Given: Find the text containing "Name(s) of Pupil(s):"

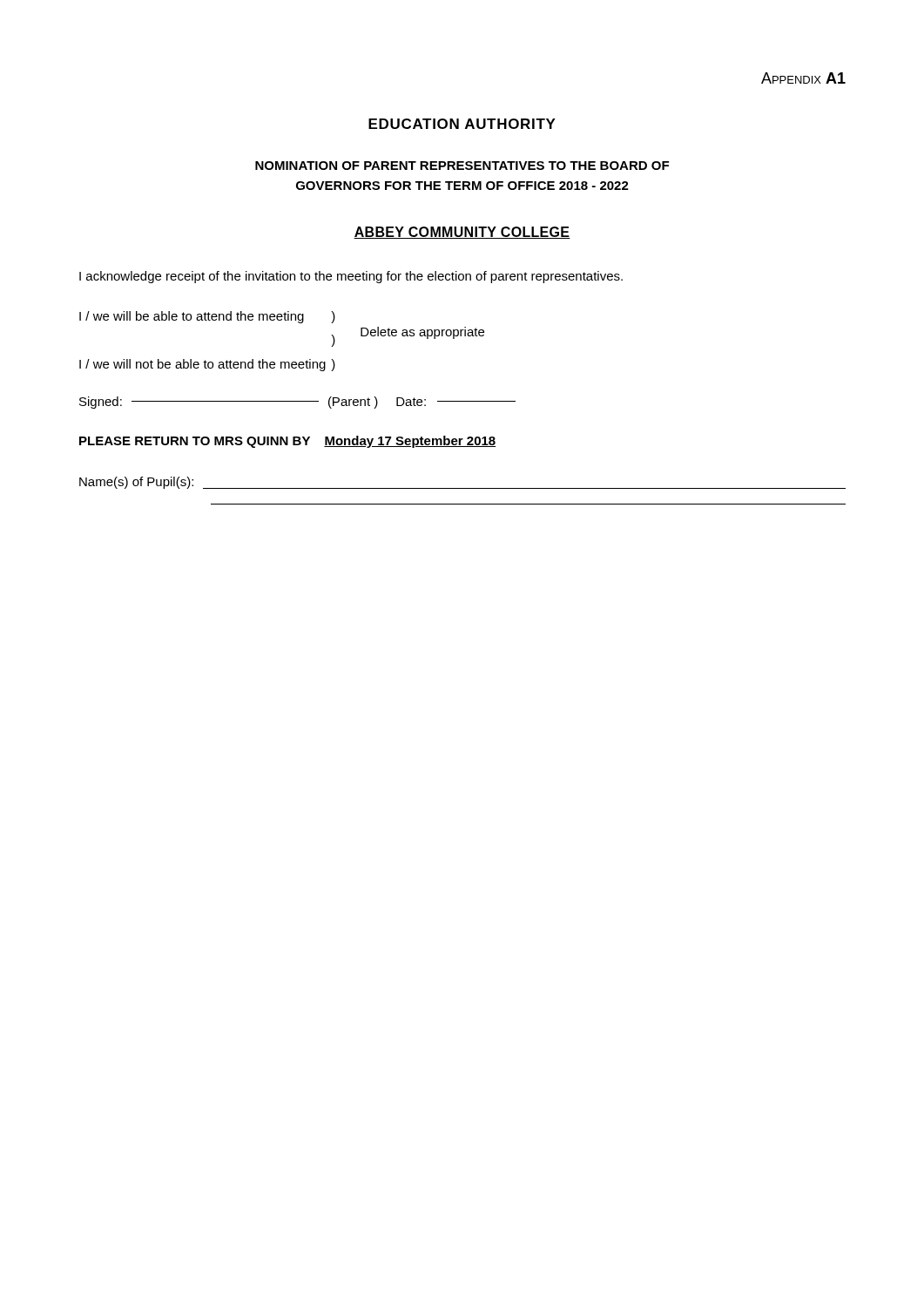Looking at the screenshot, I should coord(462,481).
